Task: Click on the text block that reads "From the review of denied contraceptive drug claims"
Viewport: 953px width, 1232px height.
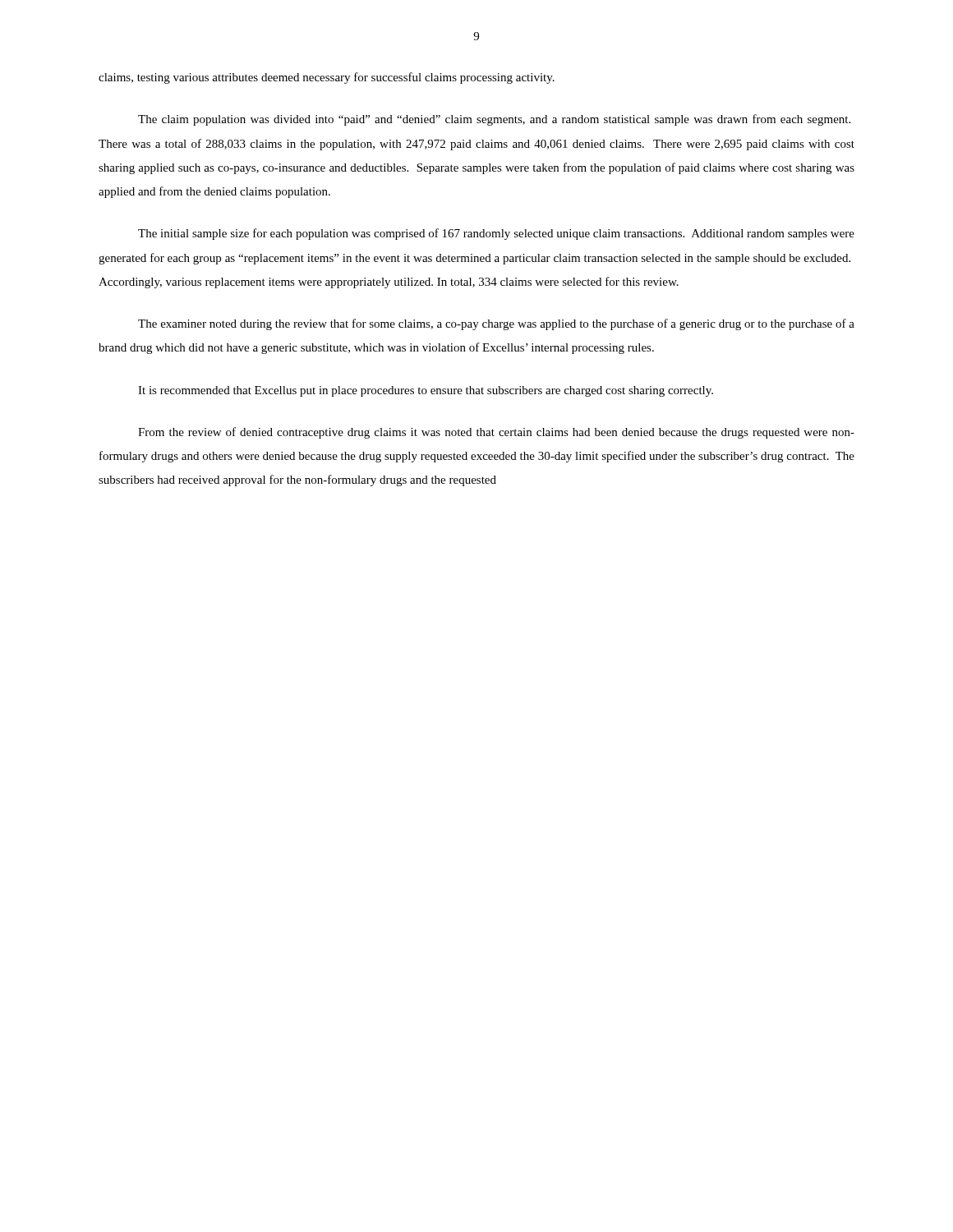Action: 476,456
